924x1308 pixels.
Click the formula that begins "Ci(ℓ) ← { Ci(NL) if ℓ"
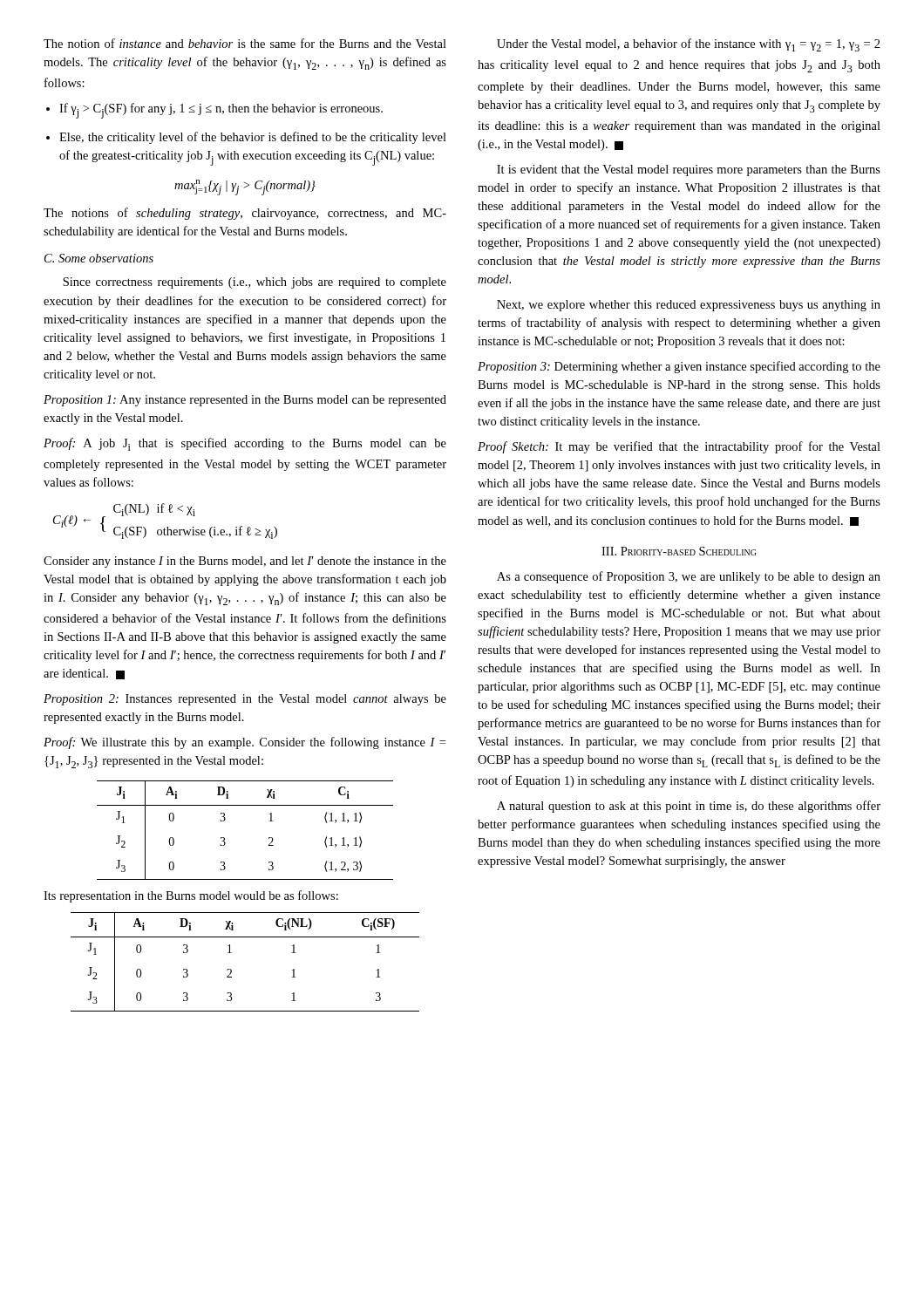pyautogui.click(x=165, y=522)
